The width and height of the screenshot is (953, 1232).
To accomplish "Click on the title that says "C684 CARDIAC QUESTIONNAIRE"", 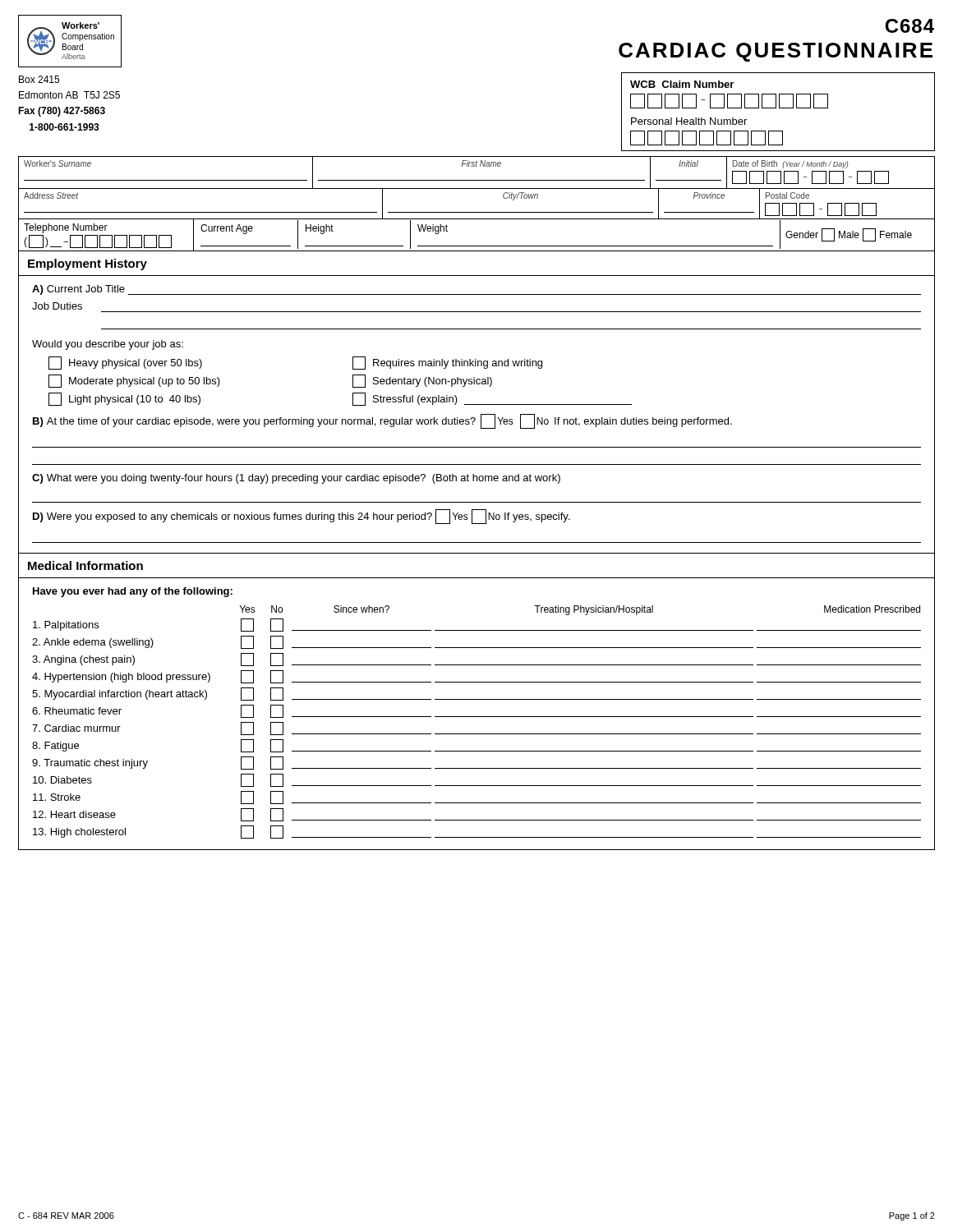I will click(776, 39).
